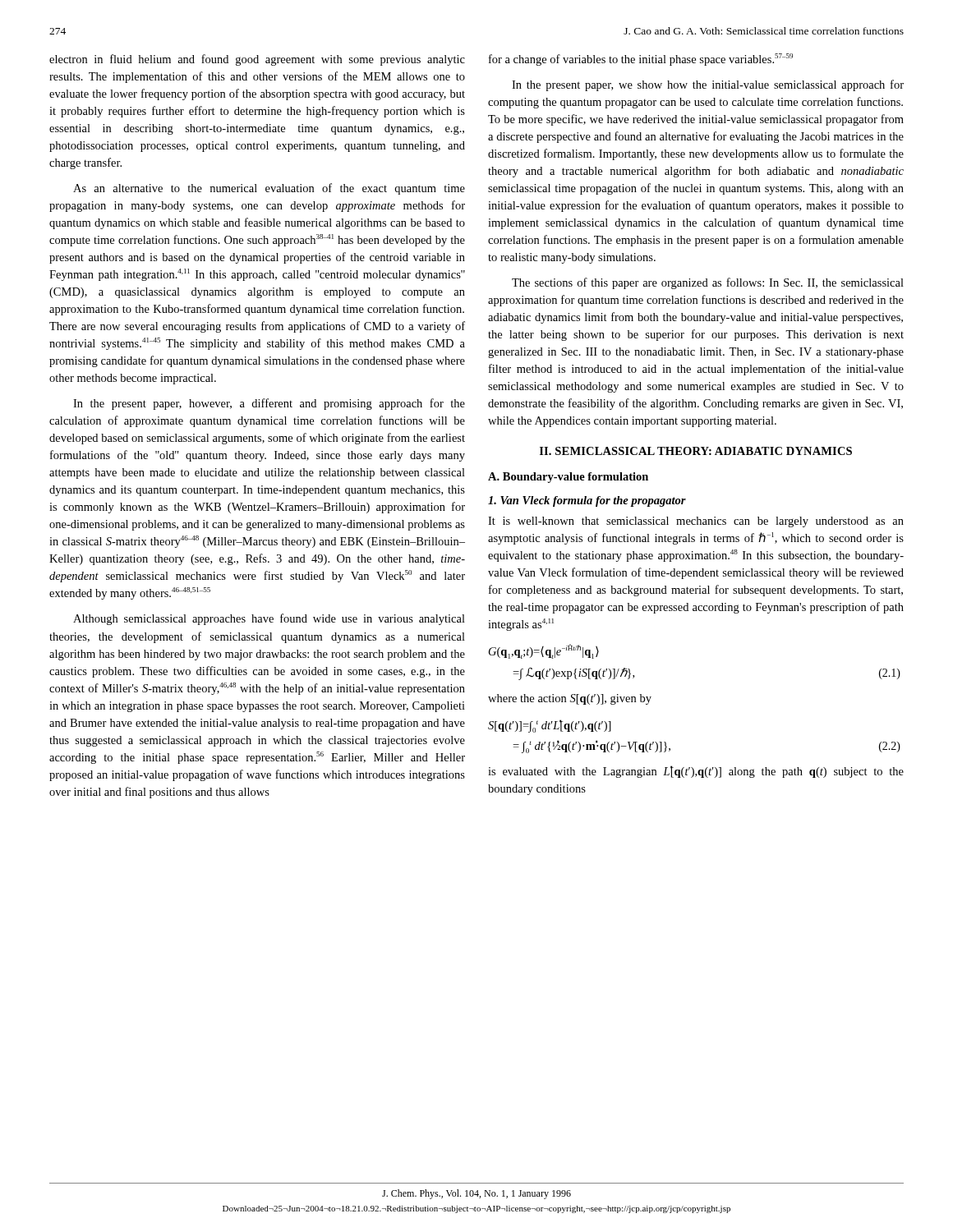Image resolution: width=953 pixels, height=1232 pixels.
Task: Select the text block that reads "It is well-known that"
Action: 696,573
